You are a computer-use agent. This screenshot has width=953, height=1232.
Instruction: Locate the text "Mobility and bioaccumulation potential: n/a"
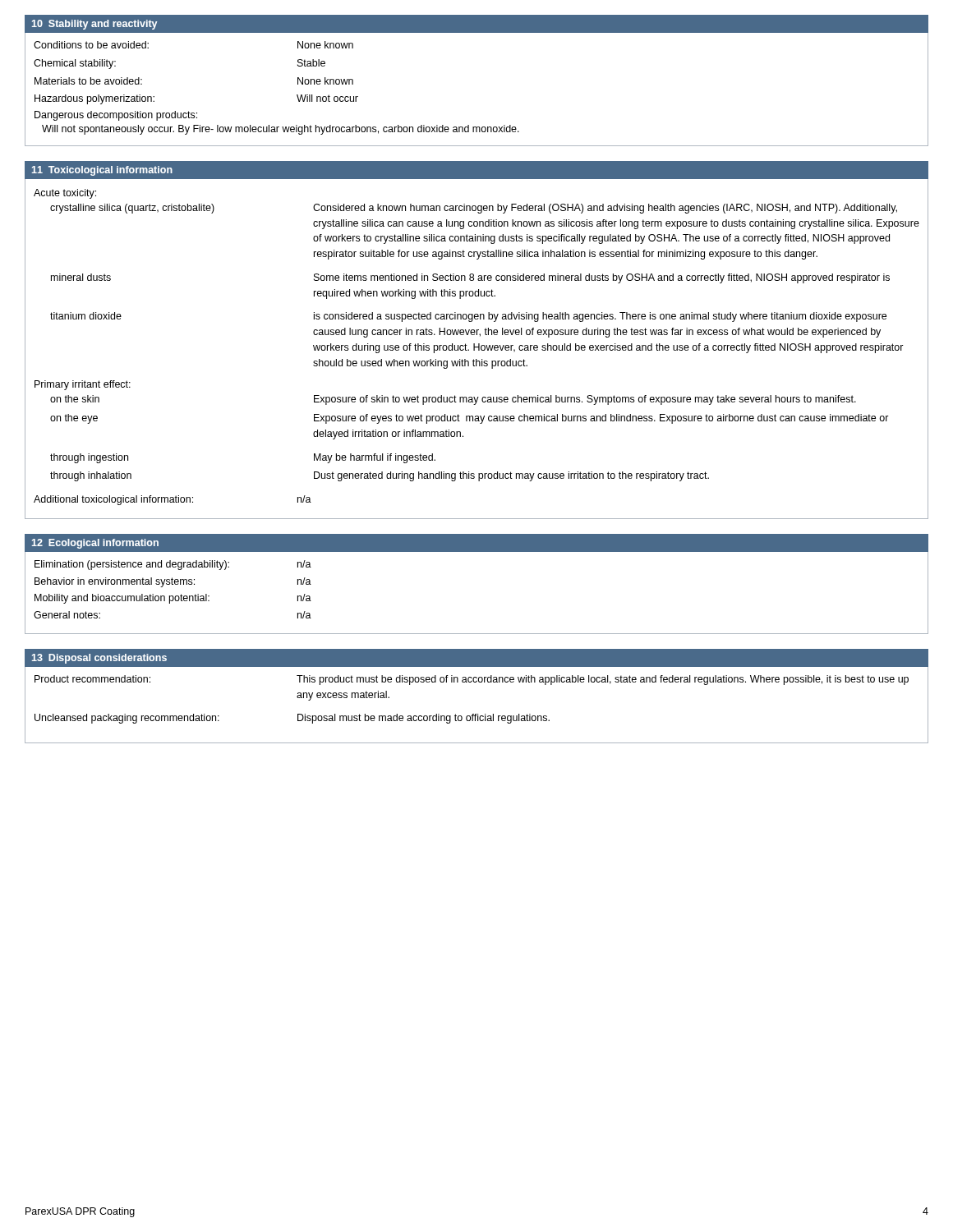point(173,599)
